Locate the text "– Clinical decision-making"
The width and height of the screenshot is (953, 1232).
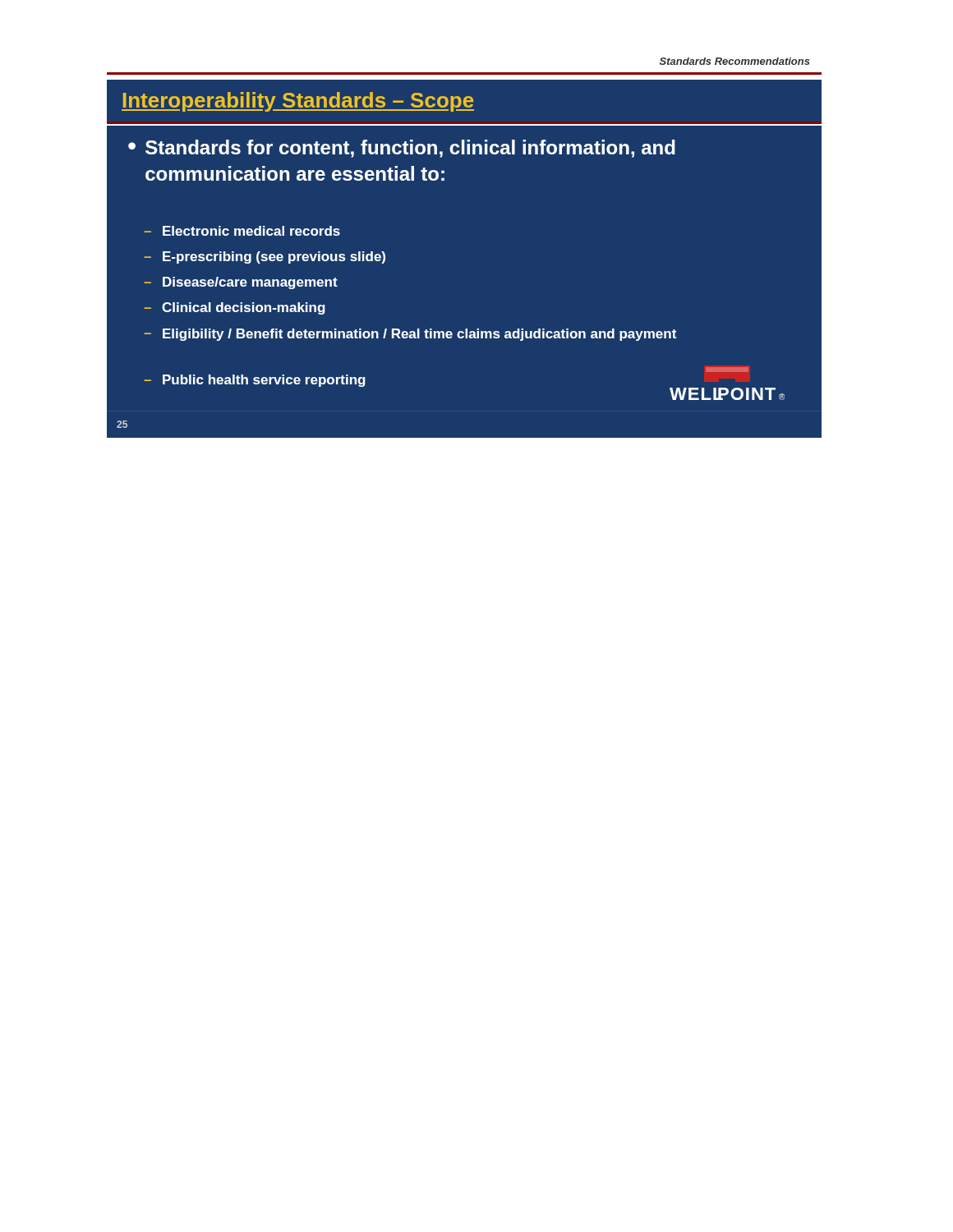point(235,308)
